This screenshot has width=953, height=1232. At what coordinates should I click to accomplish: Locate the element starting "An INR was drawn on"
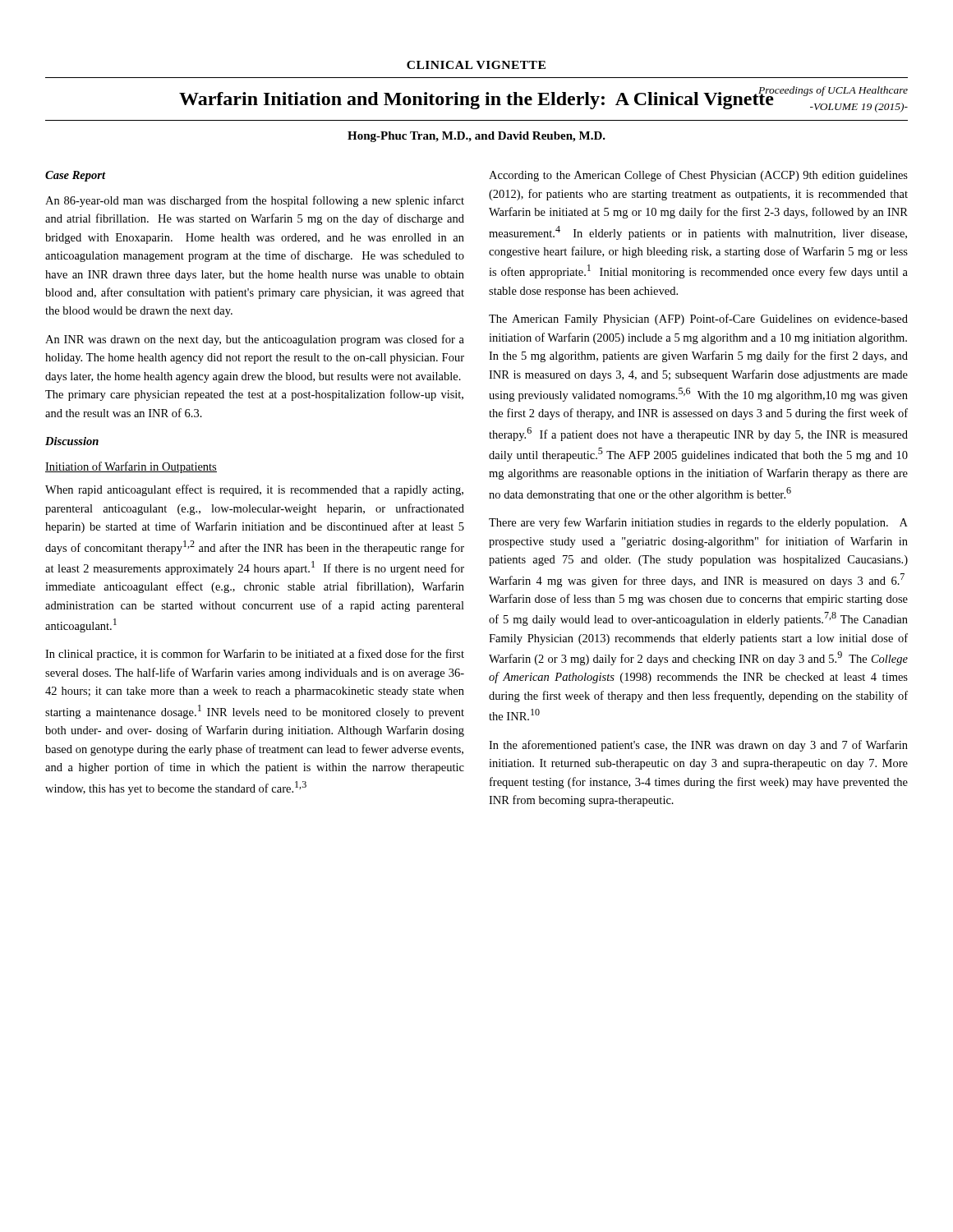point(255,376)
